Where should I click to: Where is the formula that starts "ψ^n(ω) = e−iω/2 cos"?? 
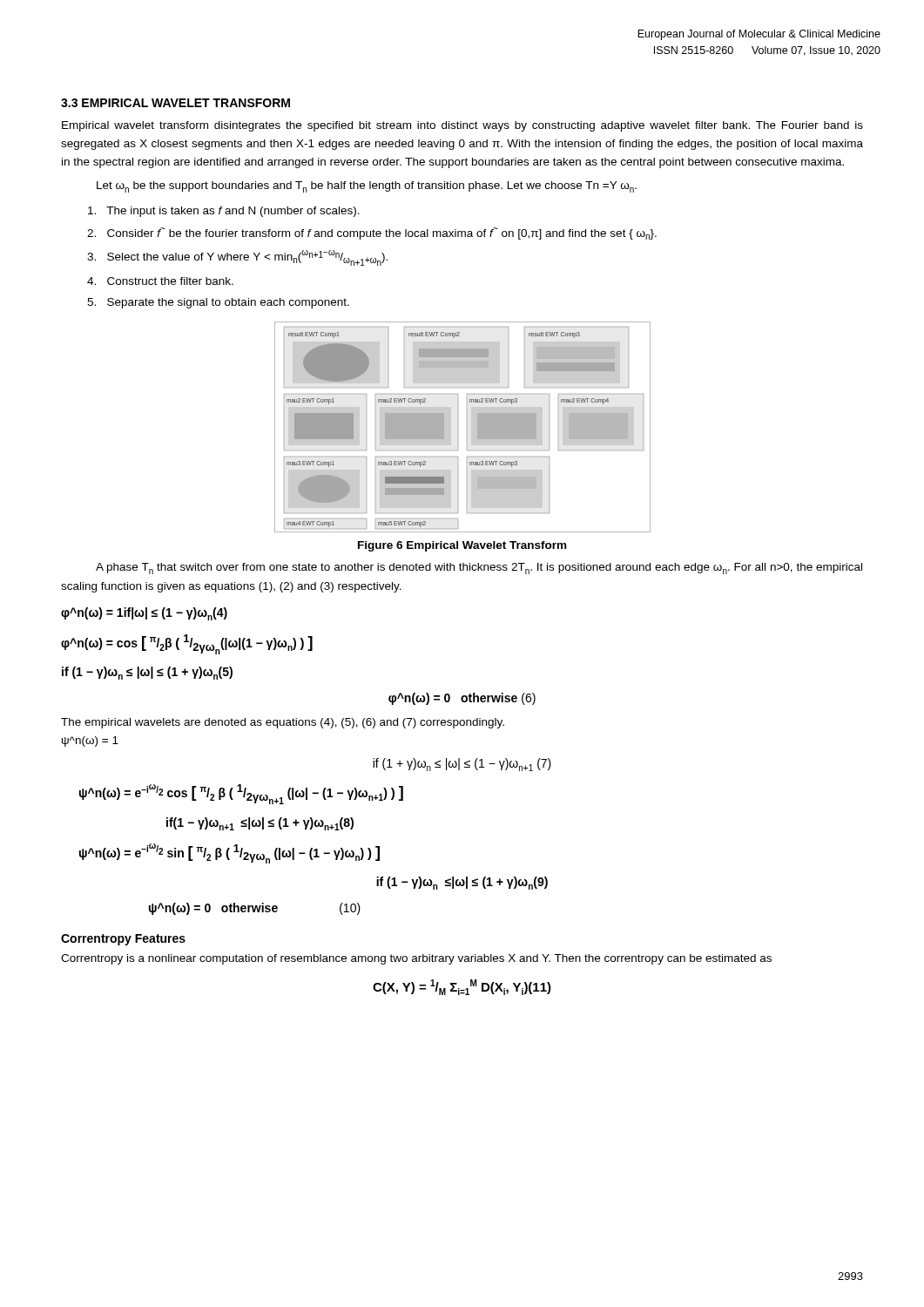pyautogui.click(x=241, y=793)
